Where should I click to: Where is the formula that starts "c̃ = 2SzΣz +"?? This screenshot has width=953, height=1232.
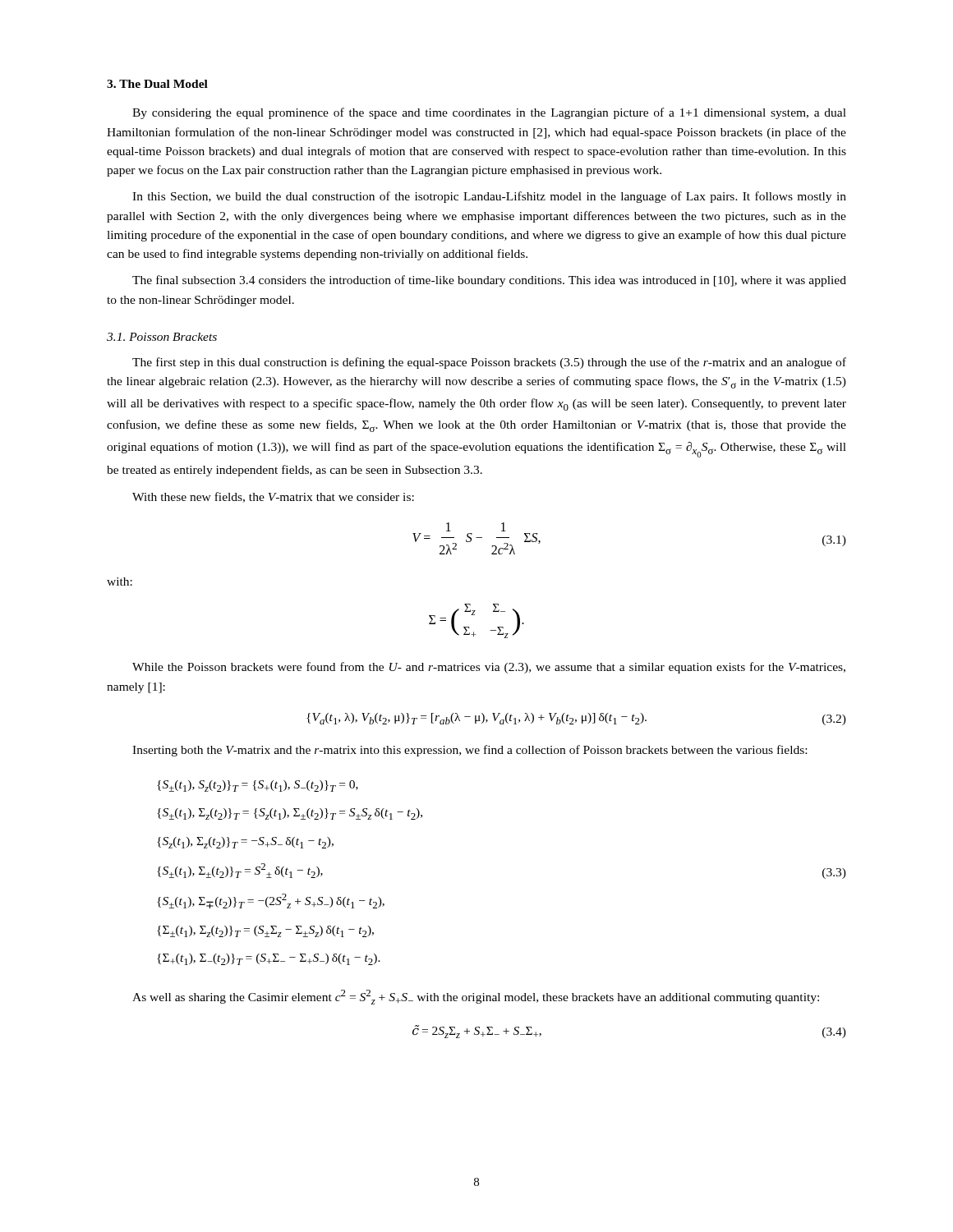(477, 1031)
